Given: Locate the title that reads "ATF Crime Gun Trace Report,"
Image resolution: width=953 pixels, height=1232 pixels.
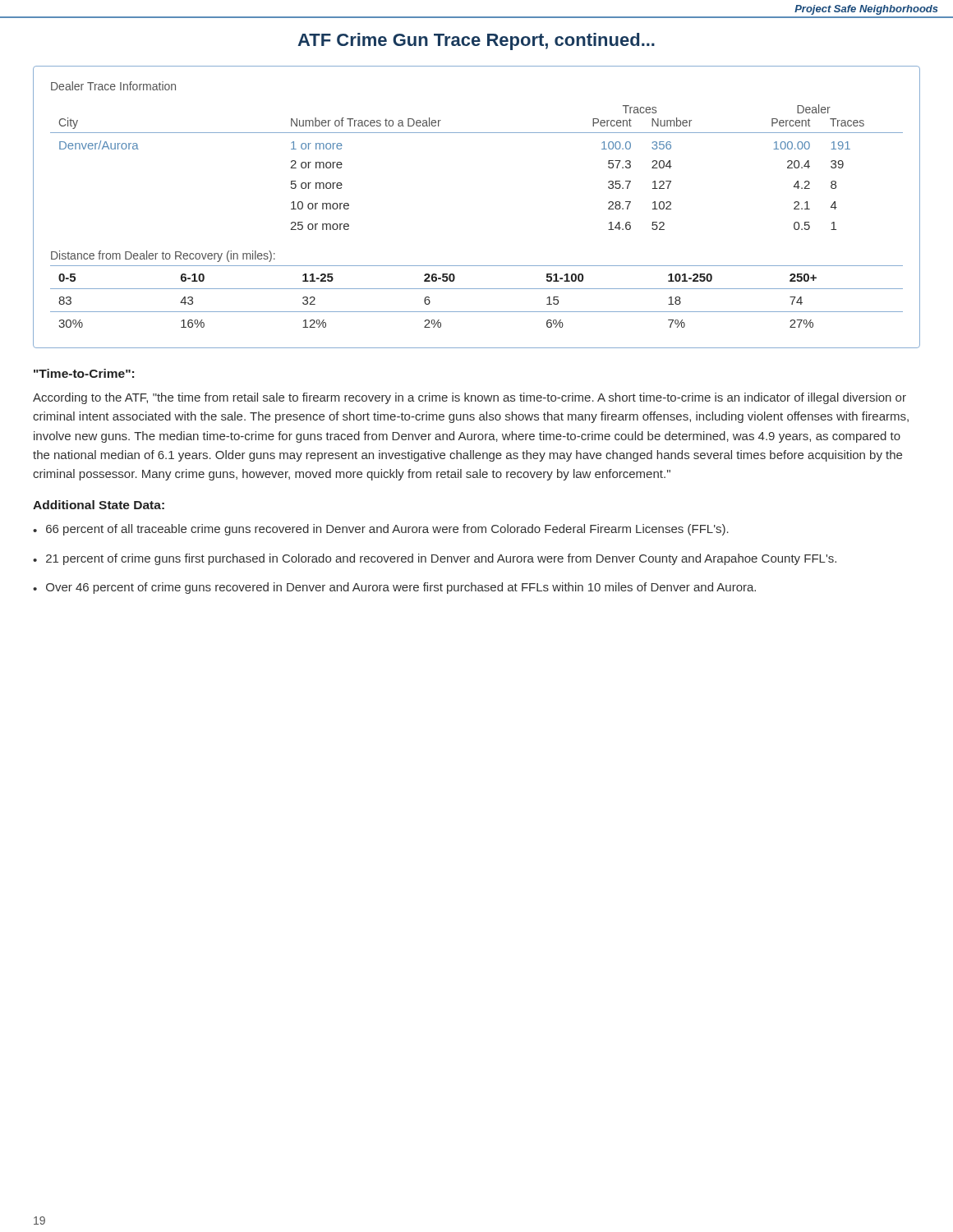Looking at the screenshot, I should pyautogui.click(x=476, y=40).
